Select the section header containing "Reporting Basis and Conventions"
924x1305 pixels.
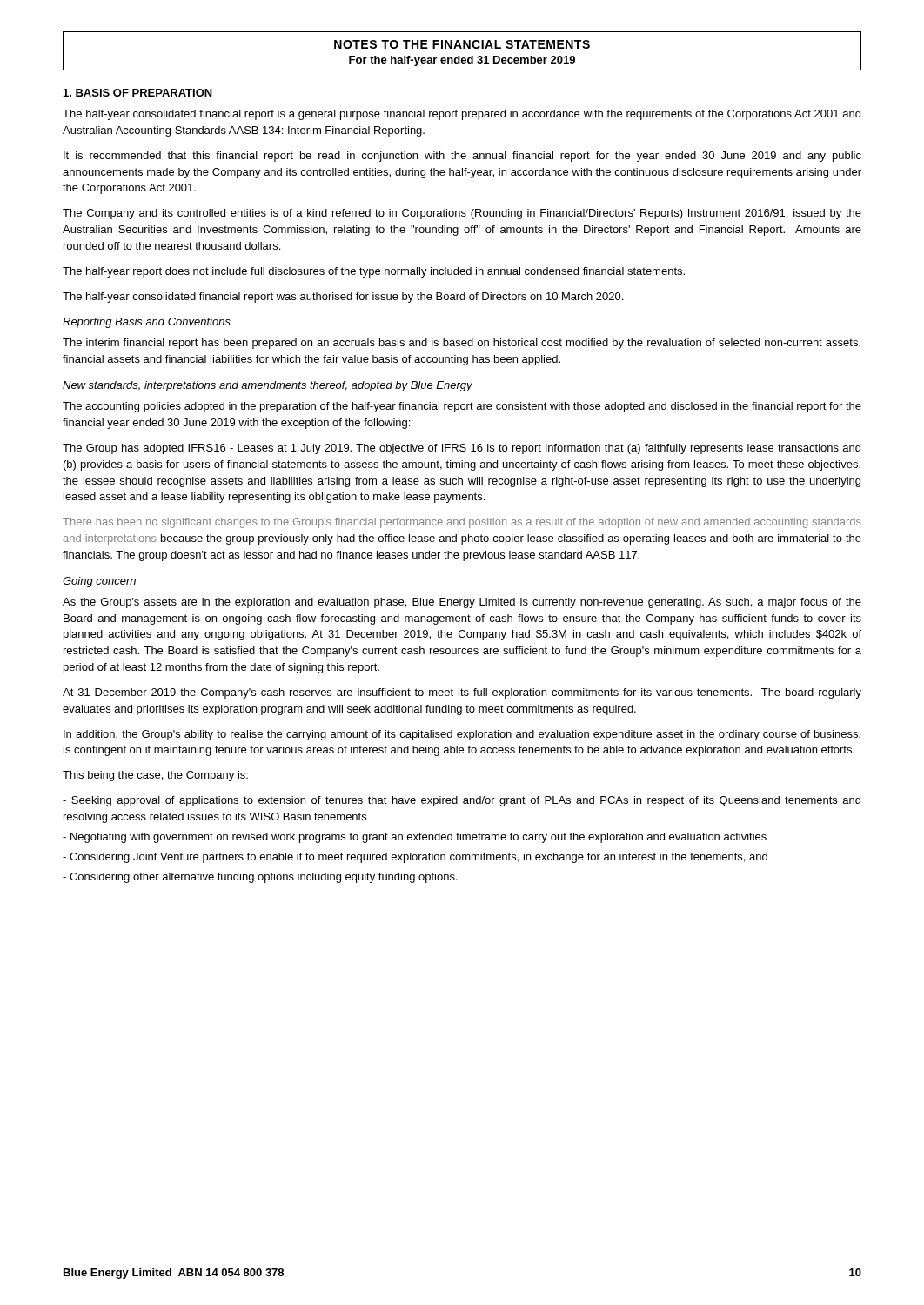point(147,322)
